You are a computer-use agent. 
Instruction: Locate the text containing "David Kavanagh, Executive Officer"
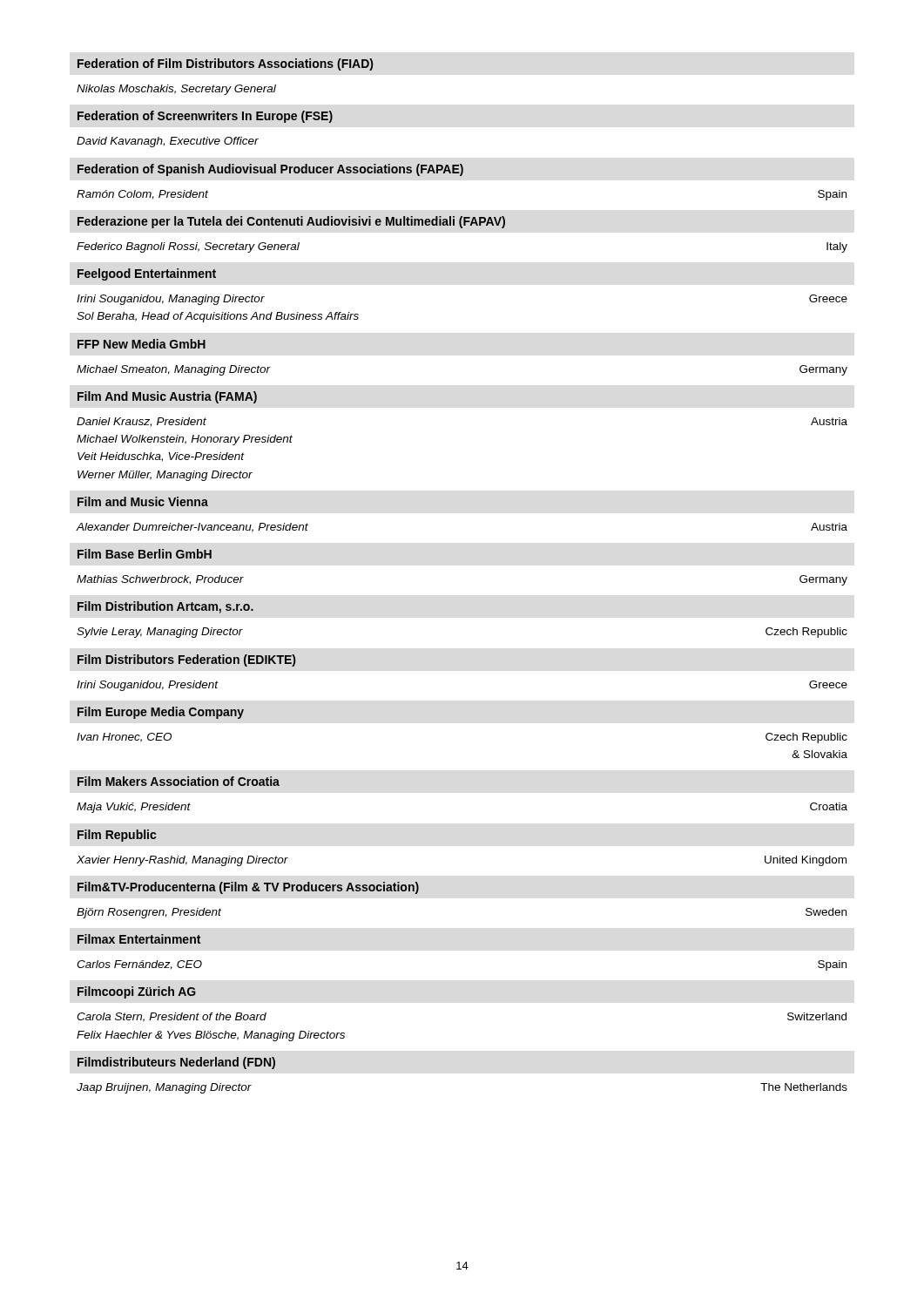[168, 142]
